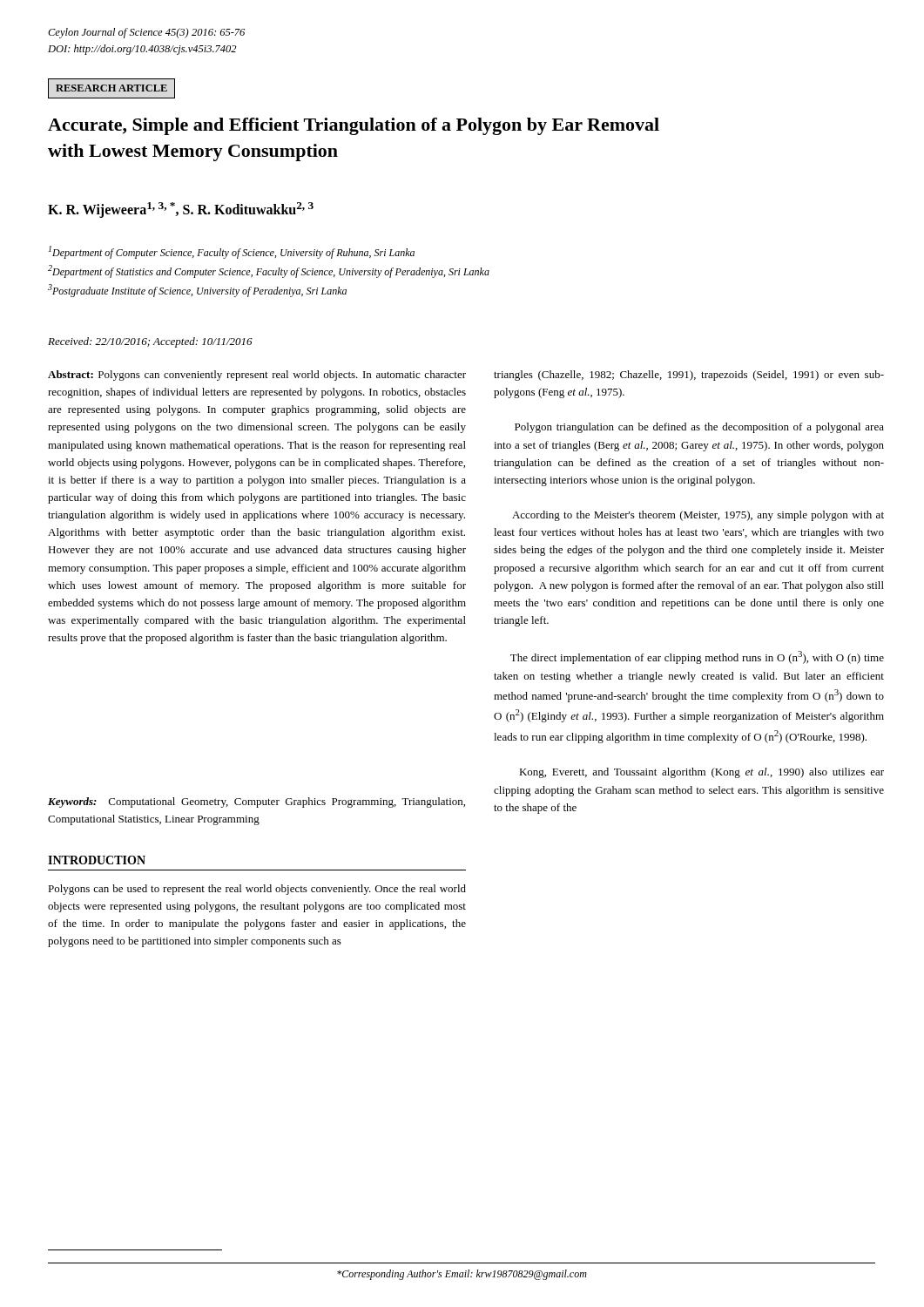Locate the title containing "Accurate, Simple and Efficient Triangulation of a Polygon"
924x1307 pixels.
click(x=354, y=137)
